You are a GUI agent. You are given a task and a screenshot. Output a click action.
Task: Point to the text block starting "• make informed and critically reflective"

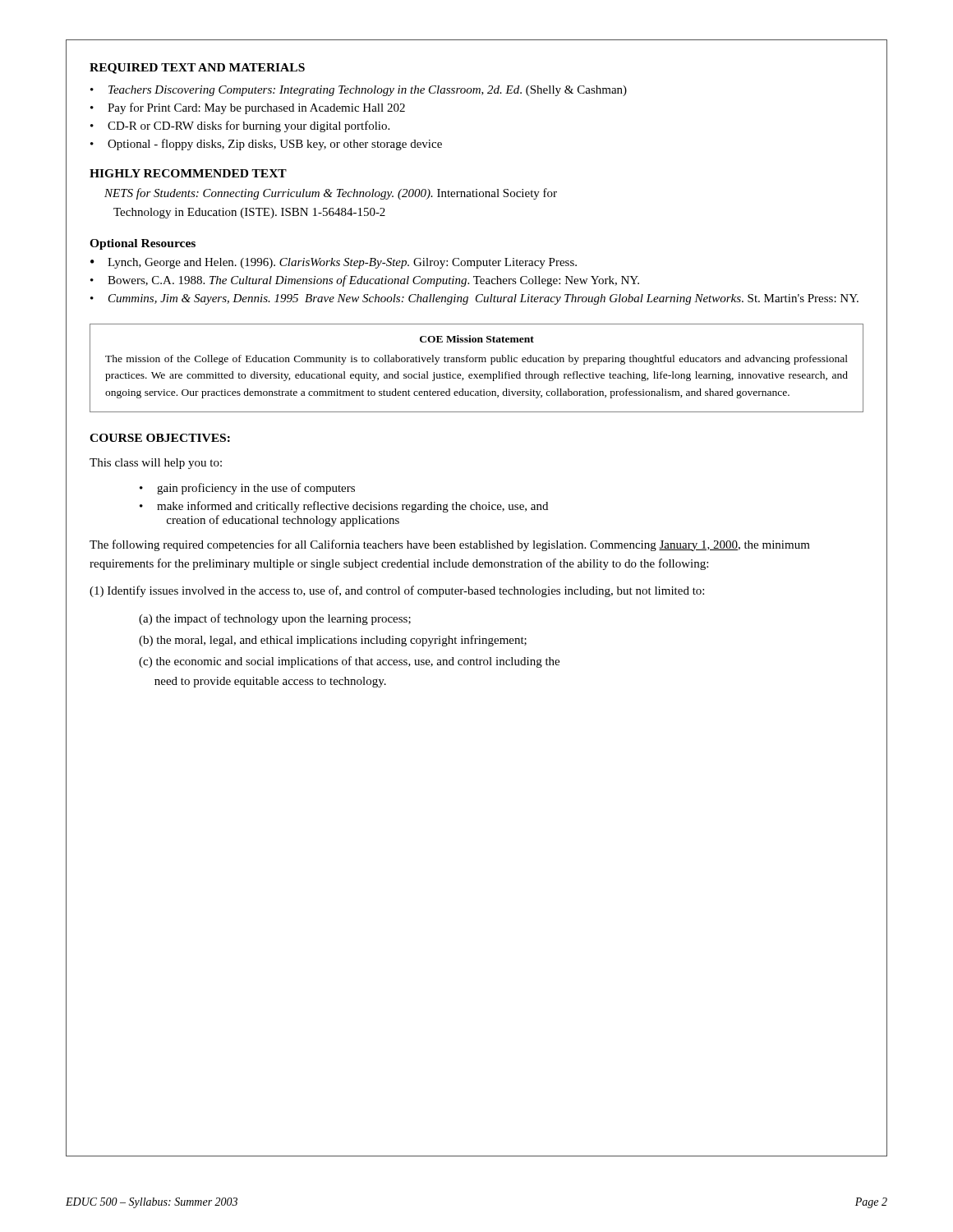(501, 513)
